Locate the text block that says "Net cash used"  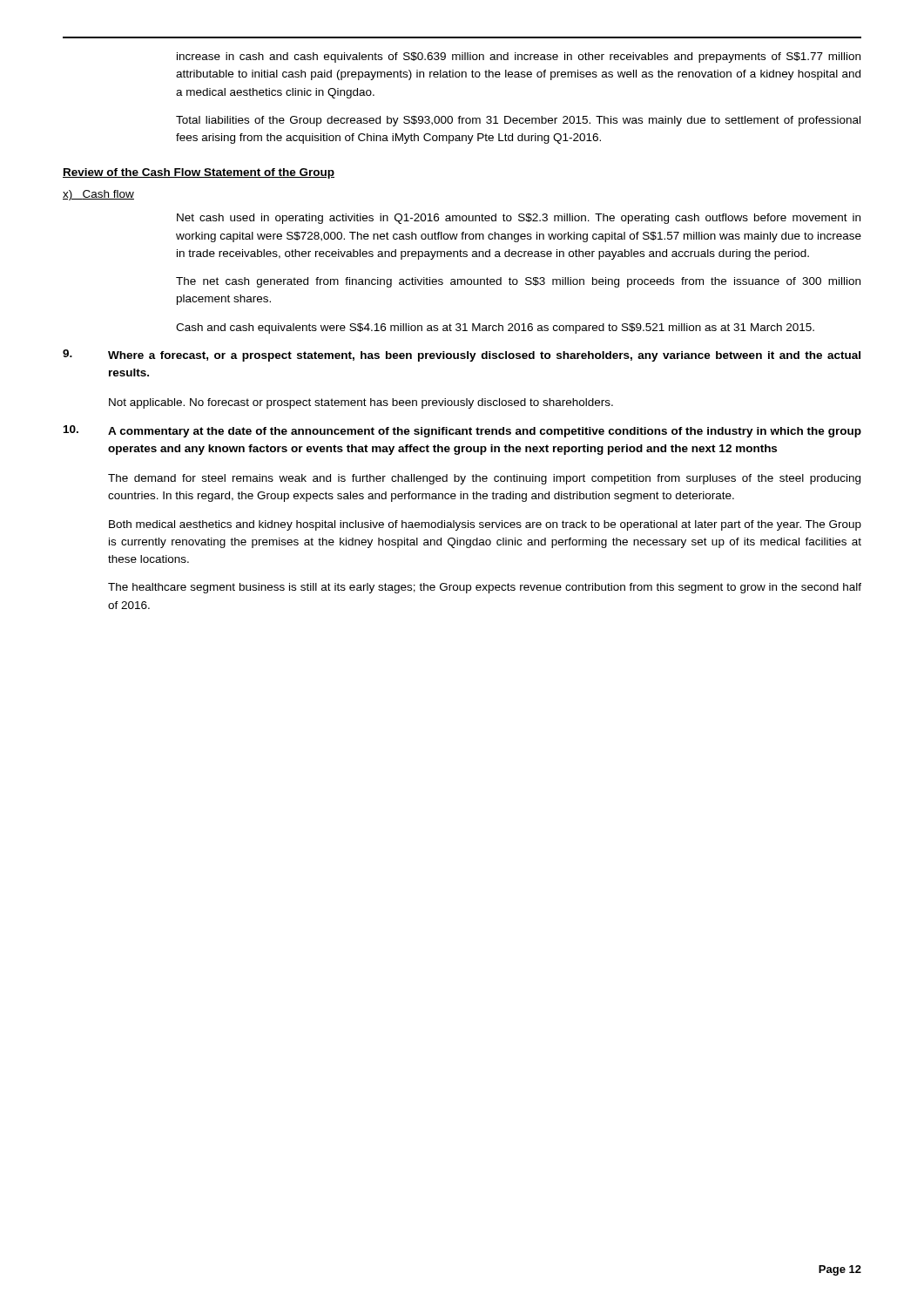(x=519, y=235)
